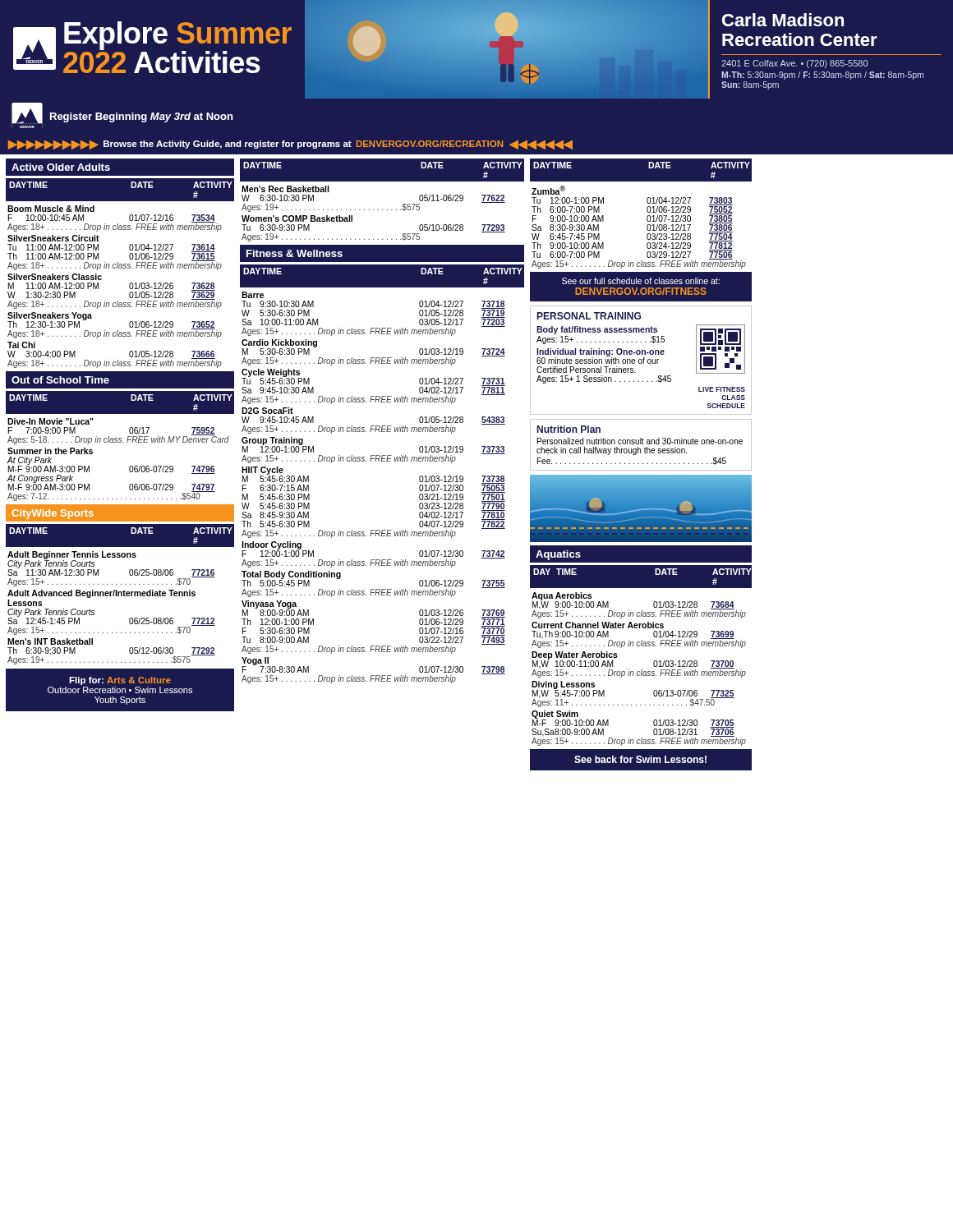The image size is (953, 1232).
Task: Point to "DENVER Register Beginning May 3rd at Noon"
Action: (x=122, y=116)
